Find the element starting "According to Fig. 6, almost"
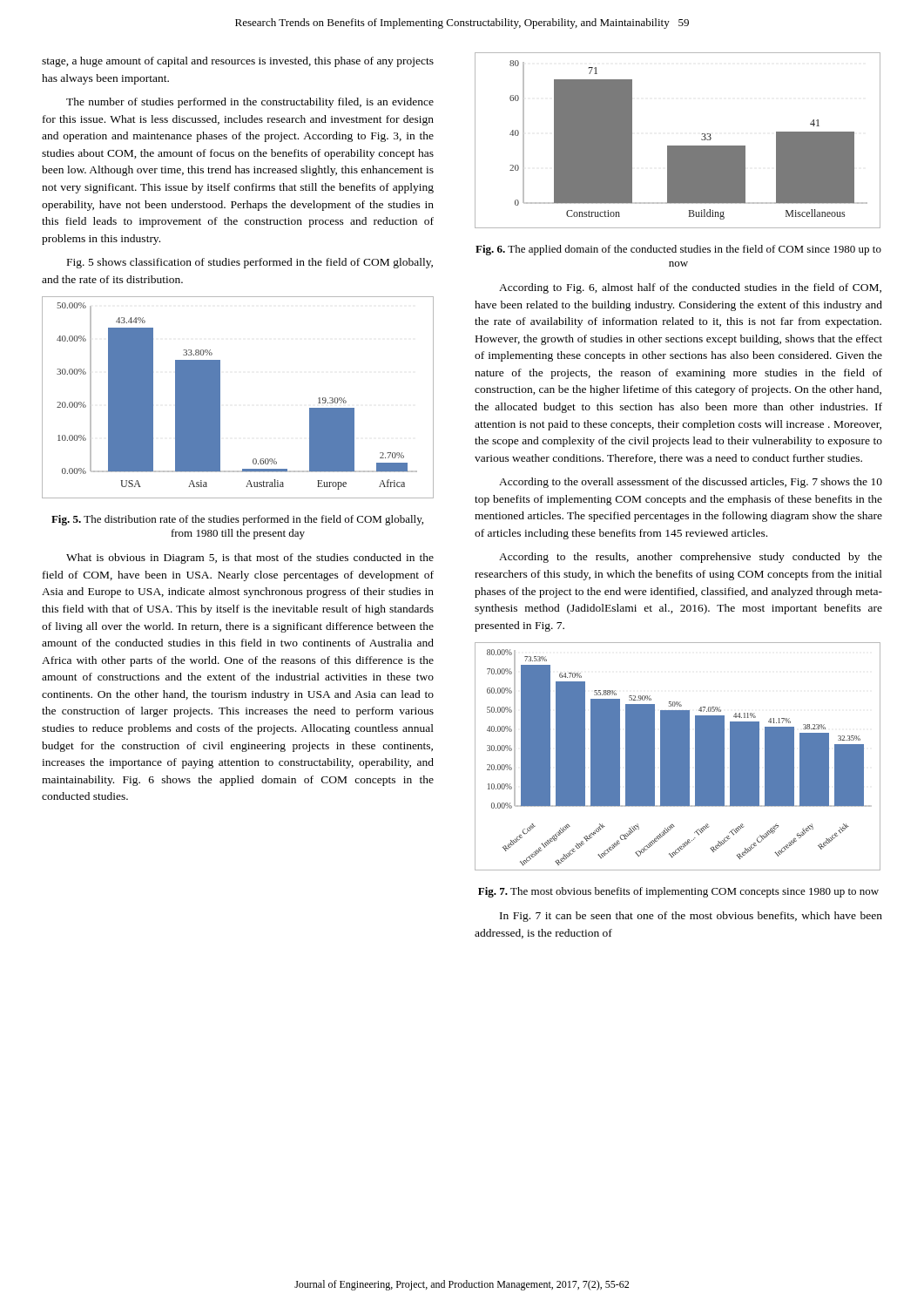924x1307 pixels. tap(678, 456)
